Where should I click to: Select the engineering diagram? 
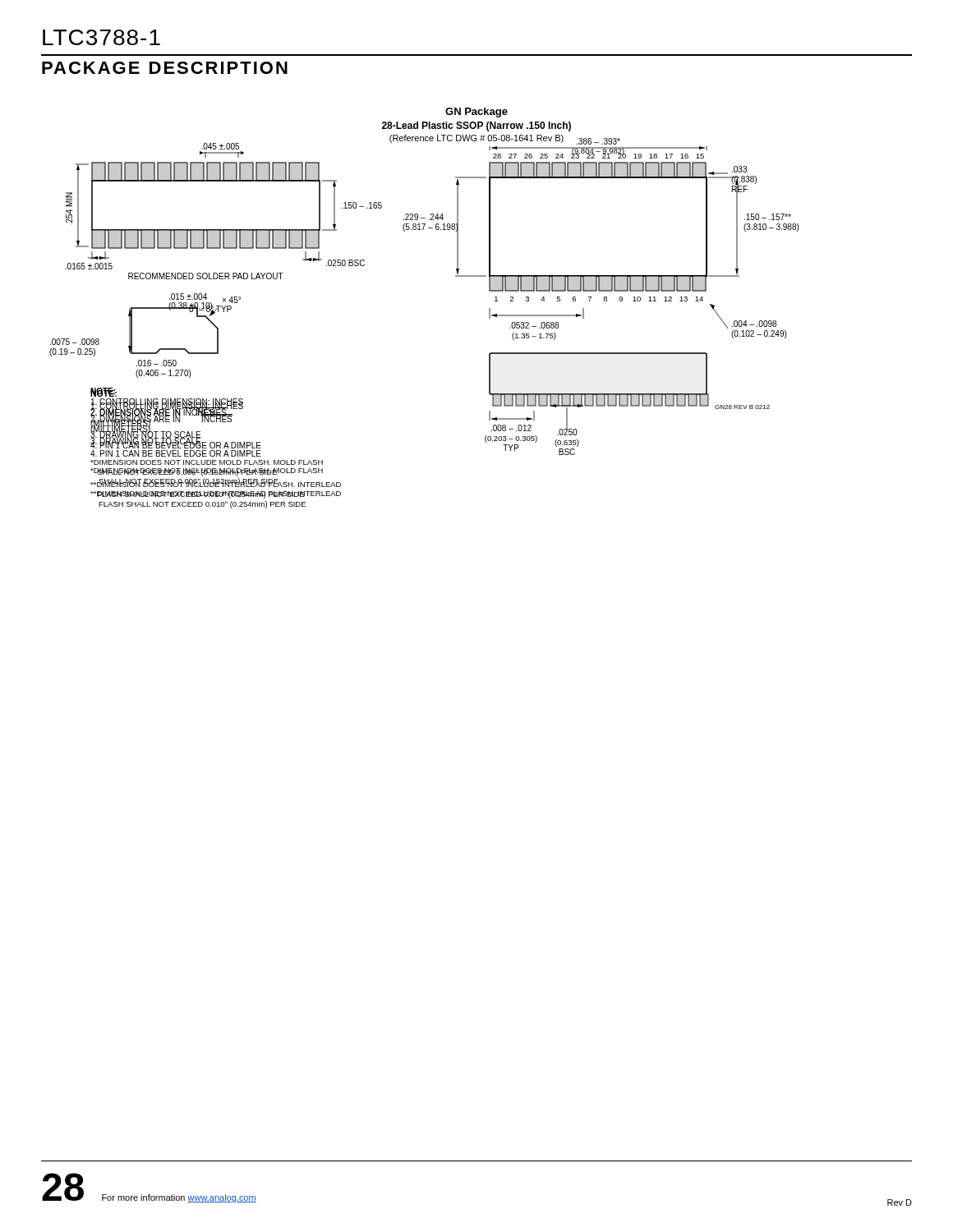476,616
